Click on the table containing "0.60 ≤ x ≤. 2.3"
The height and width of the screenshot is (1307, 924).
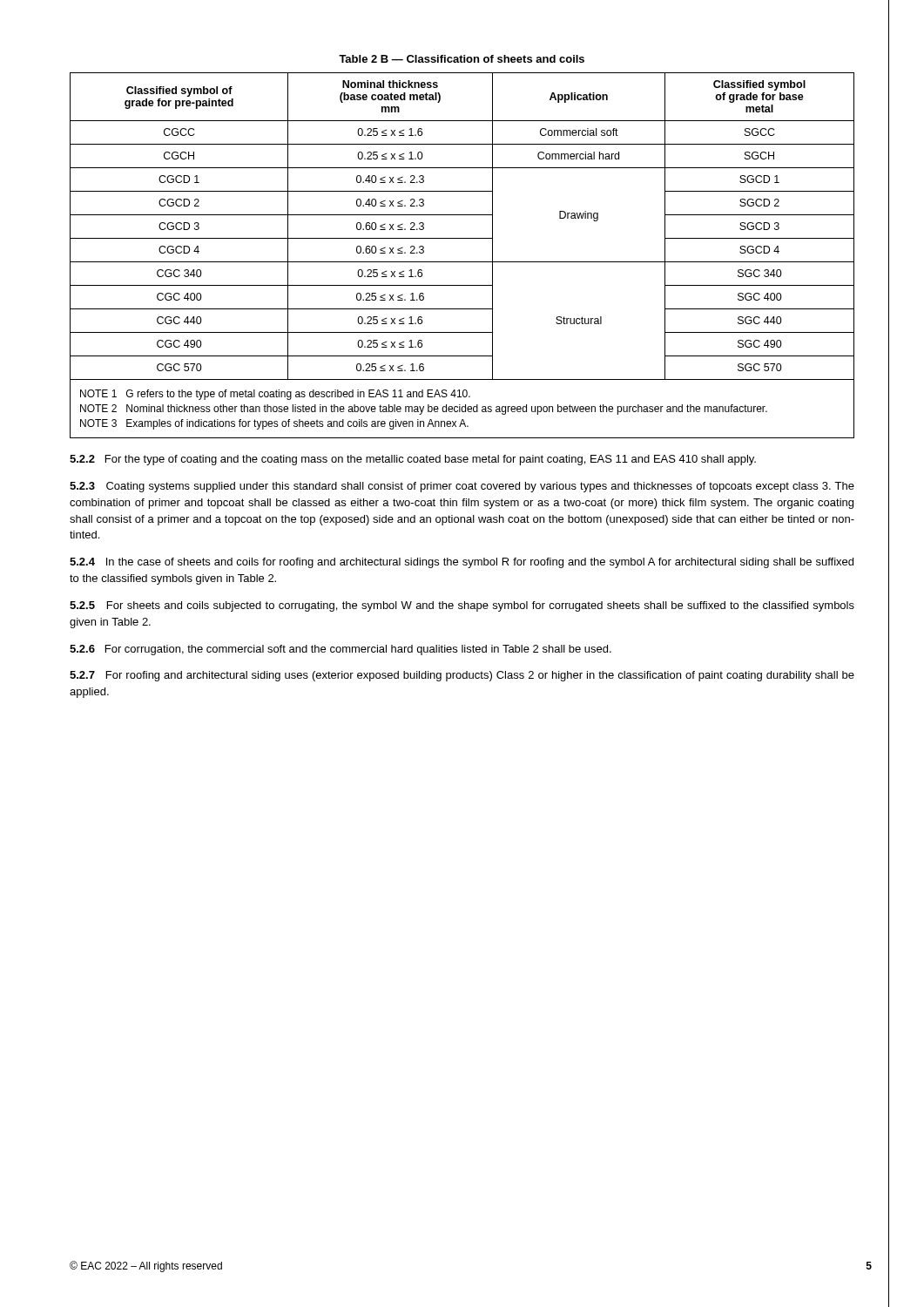[x=462, y=255]
